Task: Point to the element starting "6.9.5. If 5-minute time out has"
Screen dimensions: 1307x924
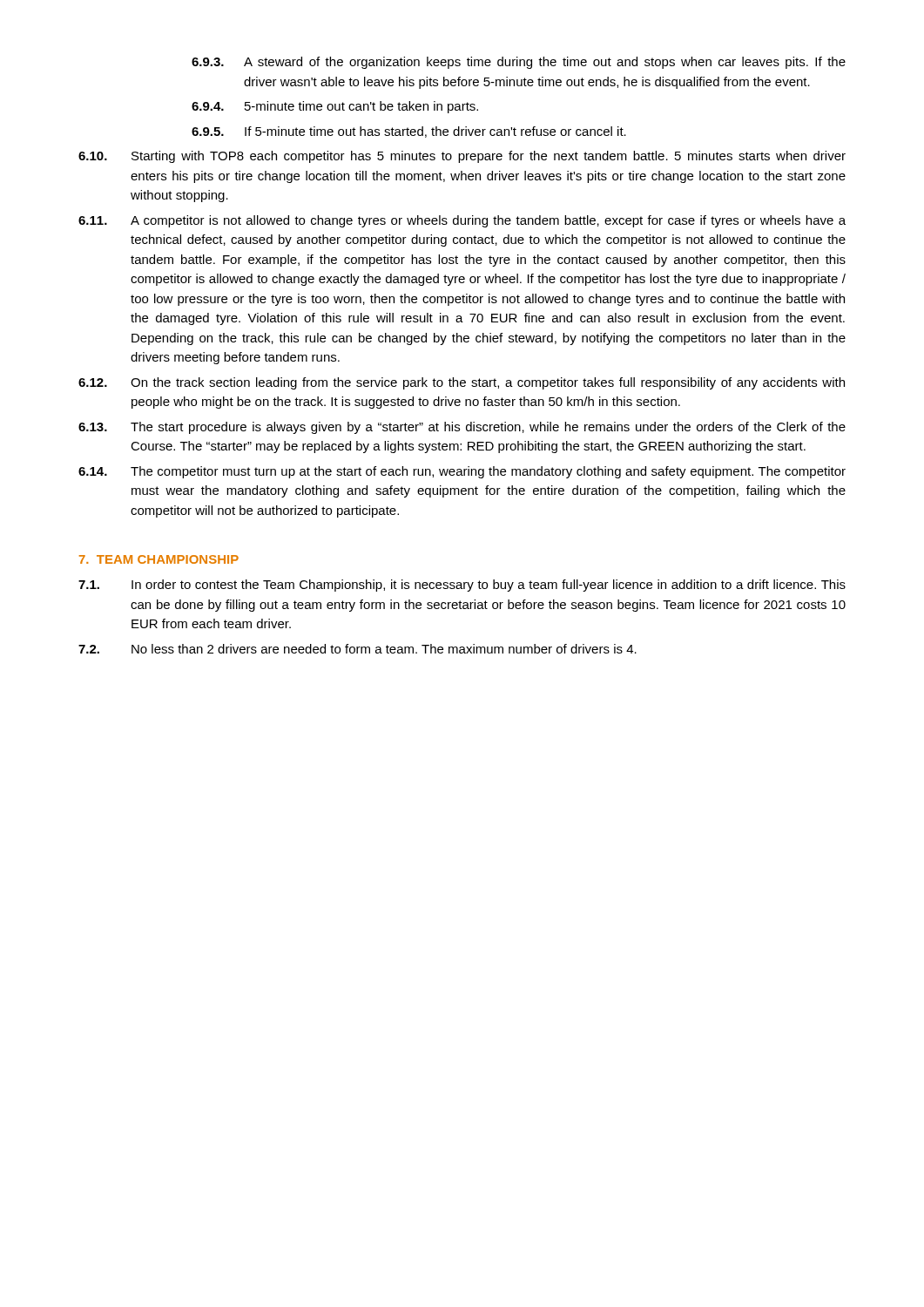Action: pos(519,131)
